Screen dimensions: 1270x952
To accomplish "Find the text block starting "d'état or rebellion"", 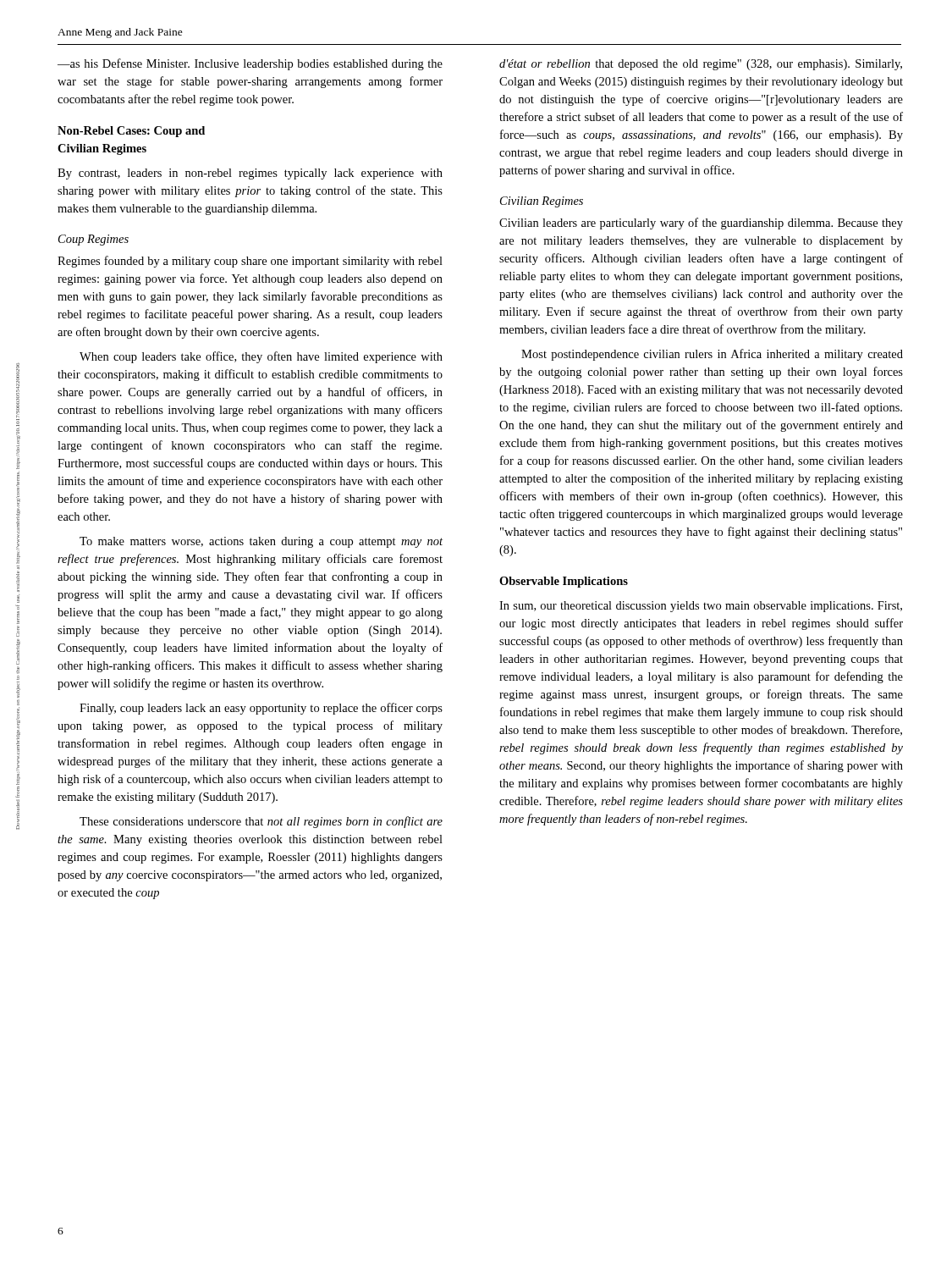I will (x=701, y=117).
